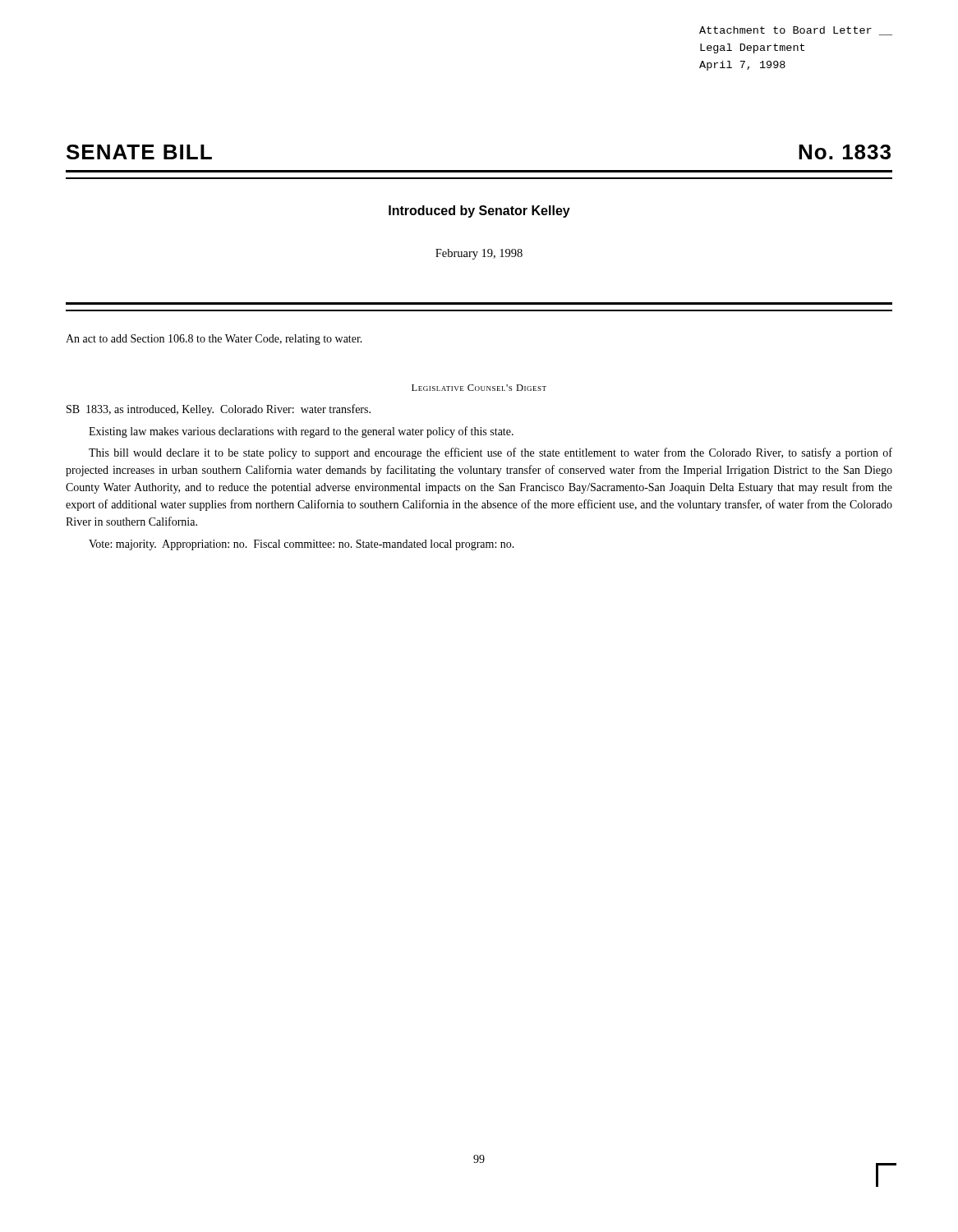The height and width of the screenshot is (1232, 958).
Task: Find the region starting "An act to add Section 106.8 to"
Action: click(x=214, y=339)
